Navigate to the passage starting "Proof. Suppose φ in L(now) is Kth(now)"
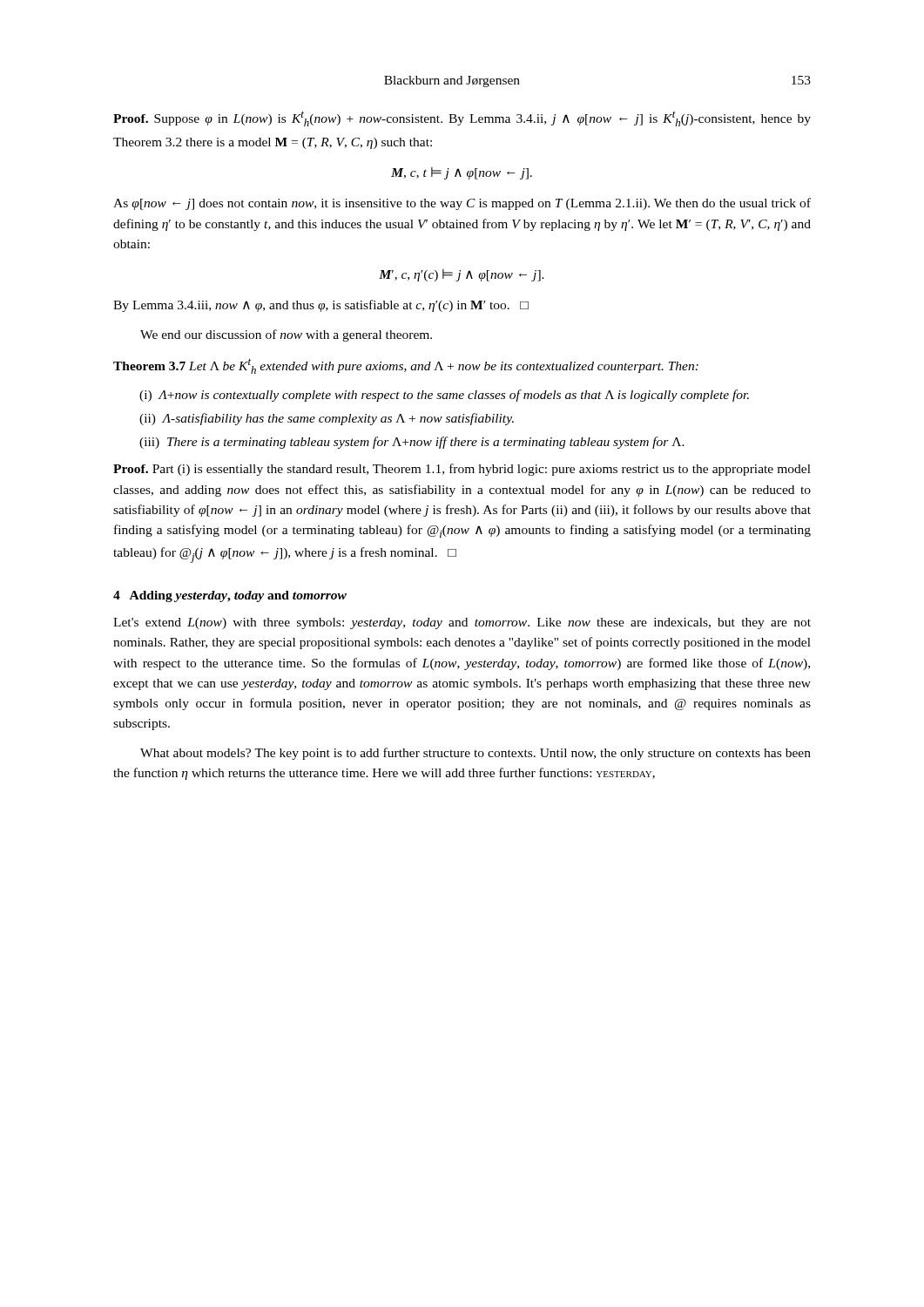The height and width of the screenshot is (1307, 924). 462,128
